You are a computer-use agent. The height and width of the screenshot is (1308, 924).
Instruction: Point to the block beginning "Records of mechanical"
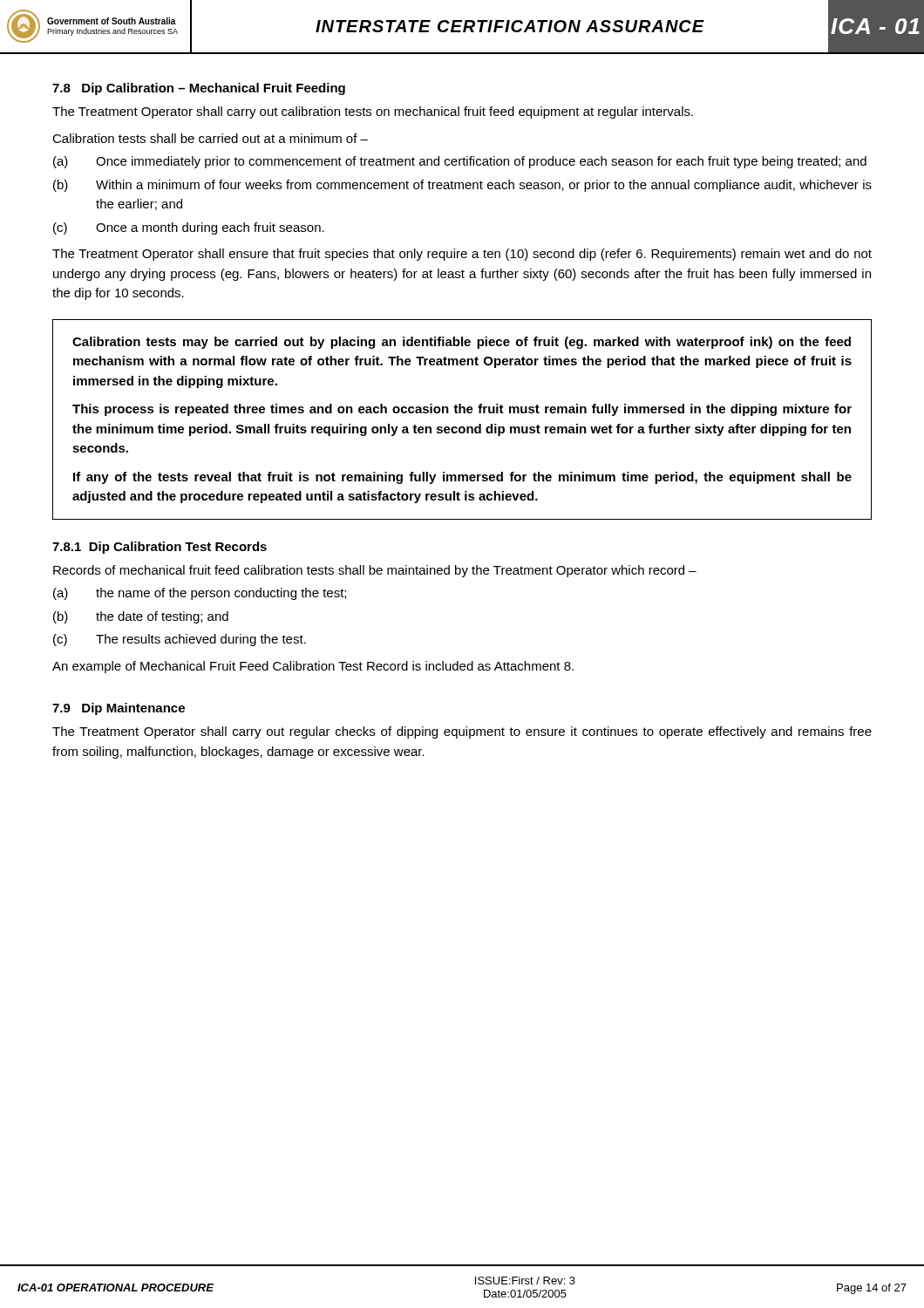(x=374, y=569)
